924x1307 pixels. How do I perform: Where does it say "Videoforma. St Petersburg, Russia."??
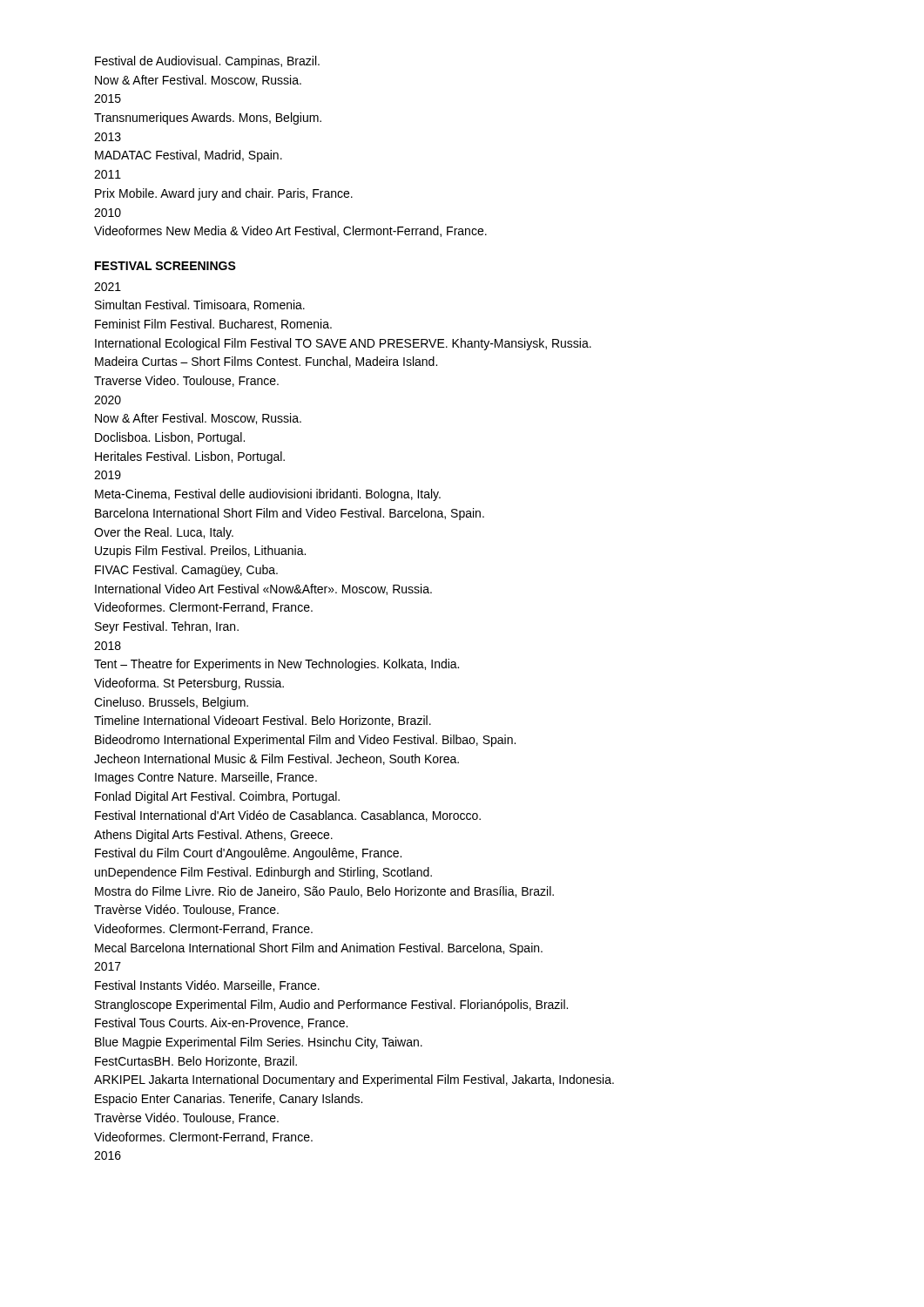point(190,683)
